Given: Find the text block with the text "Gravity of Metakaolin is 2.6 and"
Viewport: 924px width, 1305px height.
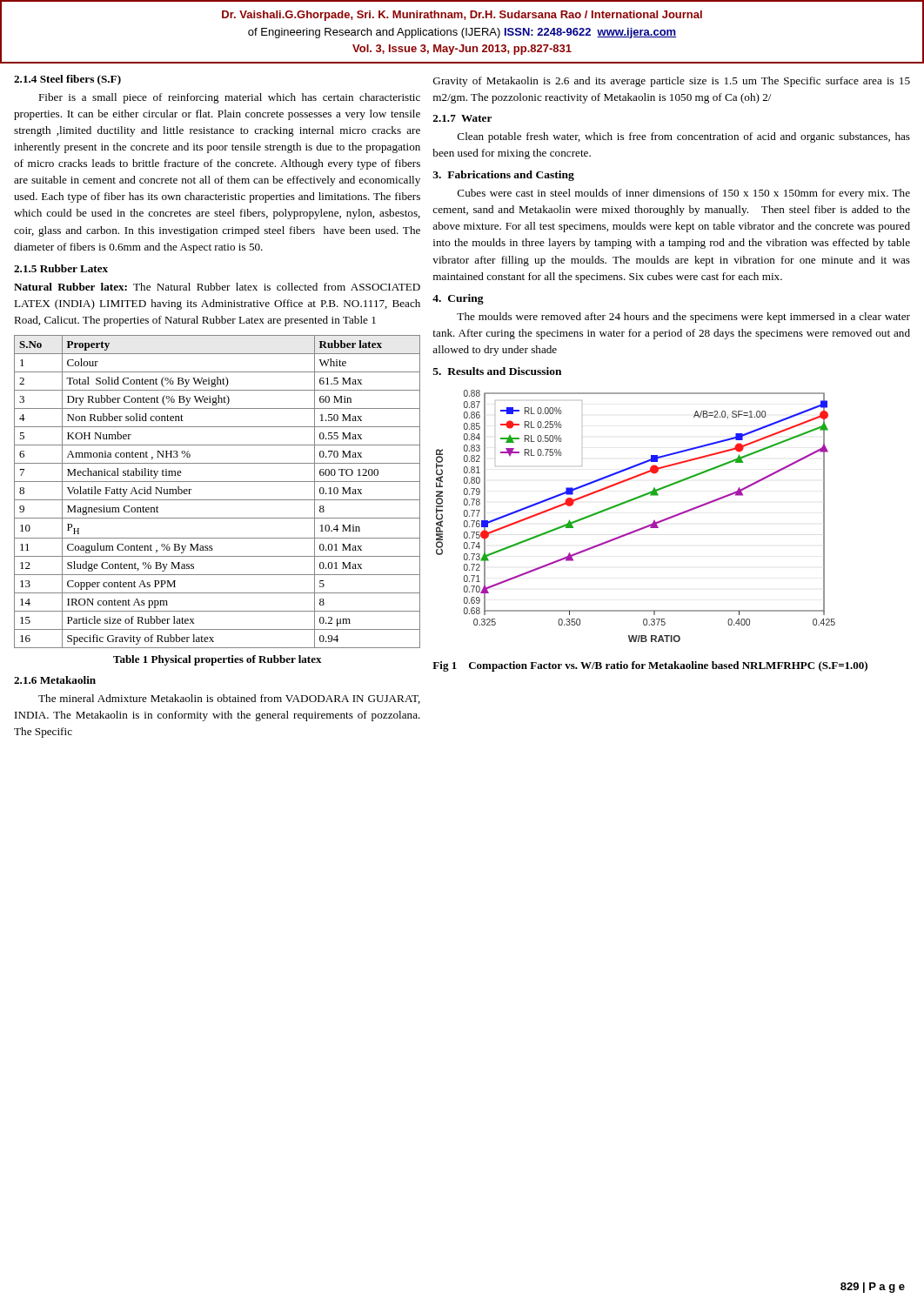Looking at the screenshot, I should 671,88.
